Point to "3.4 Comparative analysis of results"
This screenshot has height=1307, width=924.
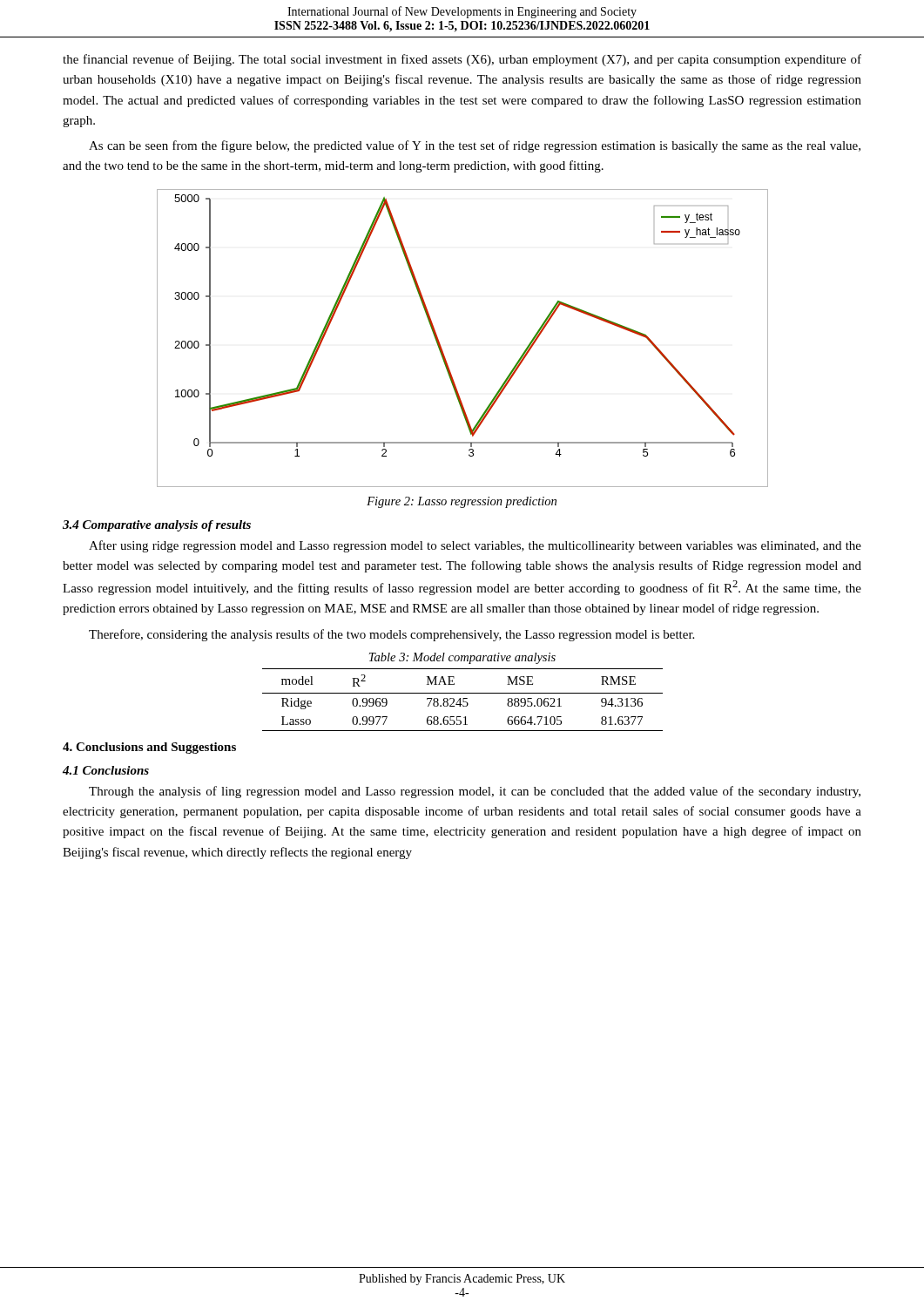click(x=157, y=524)
